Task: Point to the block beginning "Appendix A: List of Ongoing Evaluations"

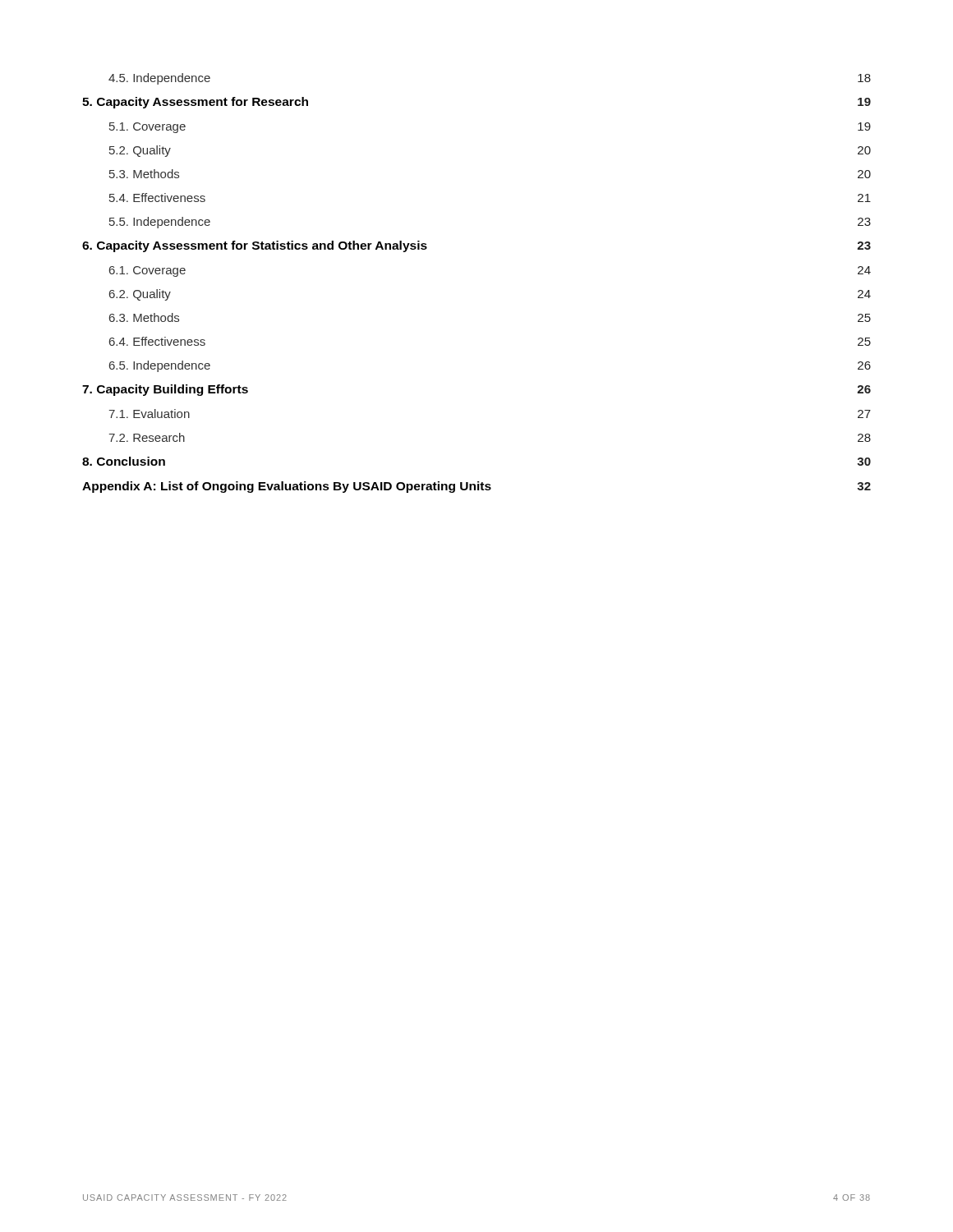Action: [476, 486]
